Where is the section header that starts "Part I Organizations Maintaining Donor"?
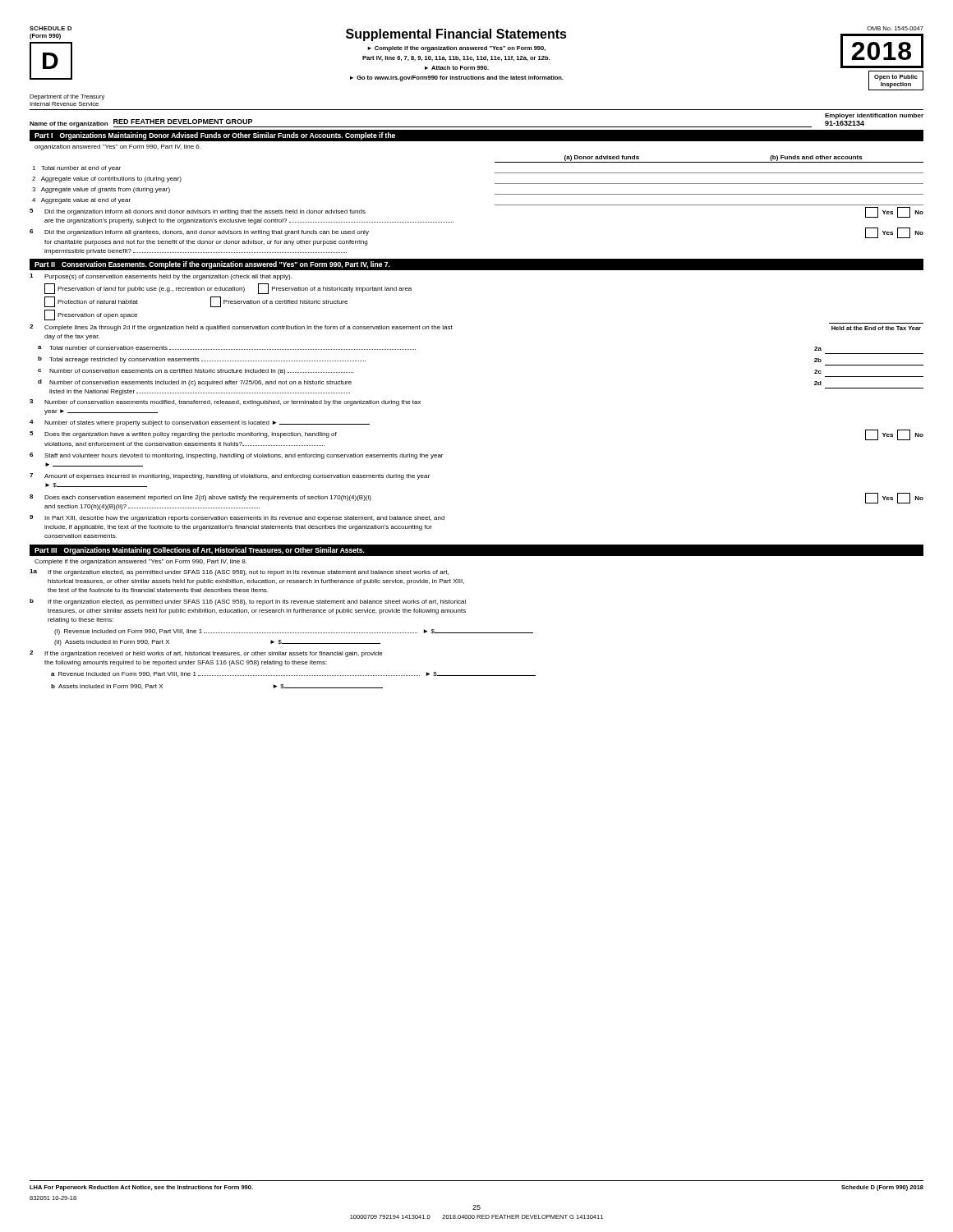Screen dimensions: 1232x953 tap(215, 136)
